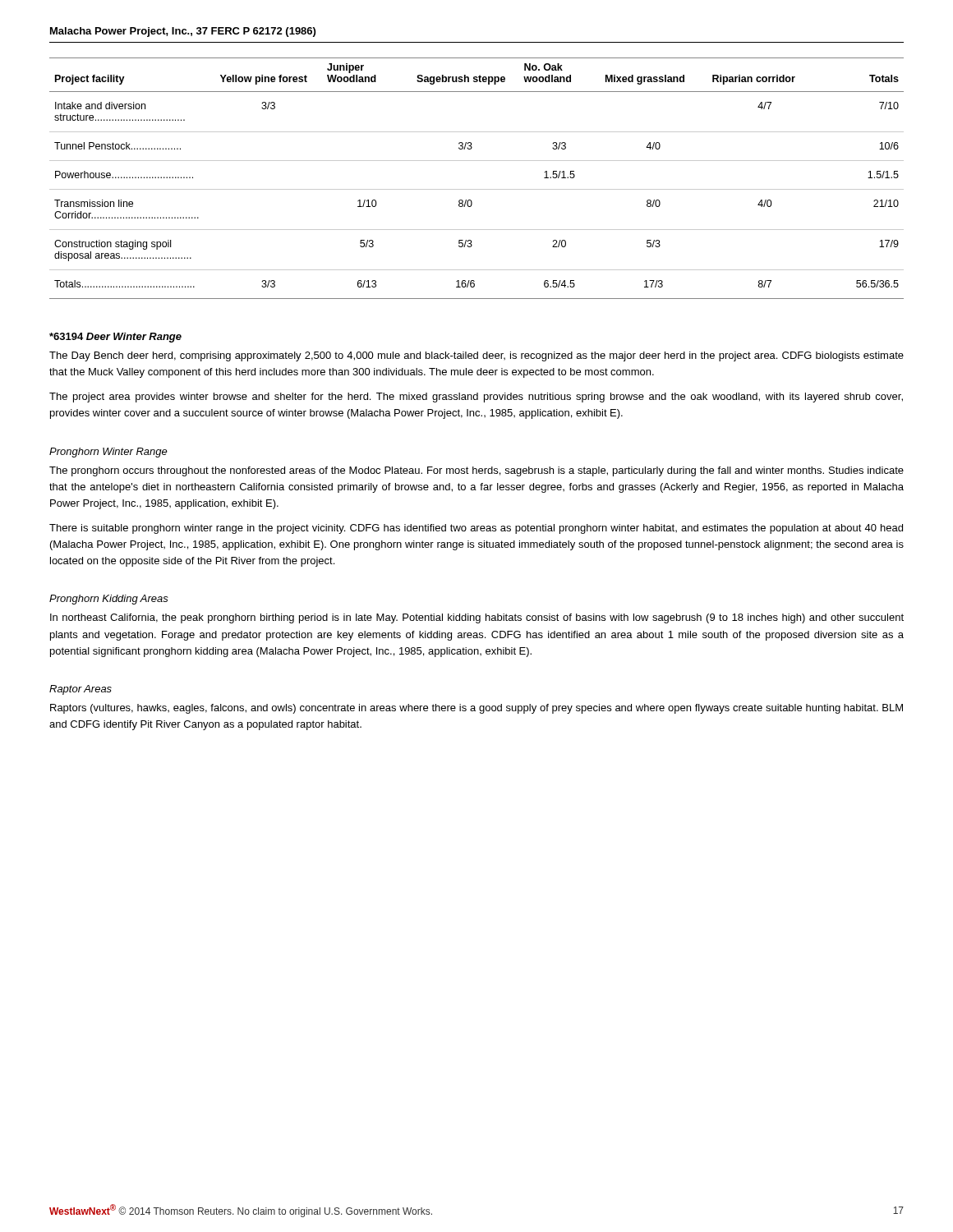The height and width of the screenshot is (1232, 953).
Task: Click on the table containing "Juniper Woodland"
Action: pos(476,178)
